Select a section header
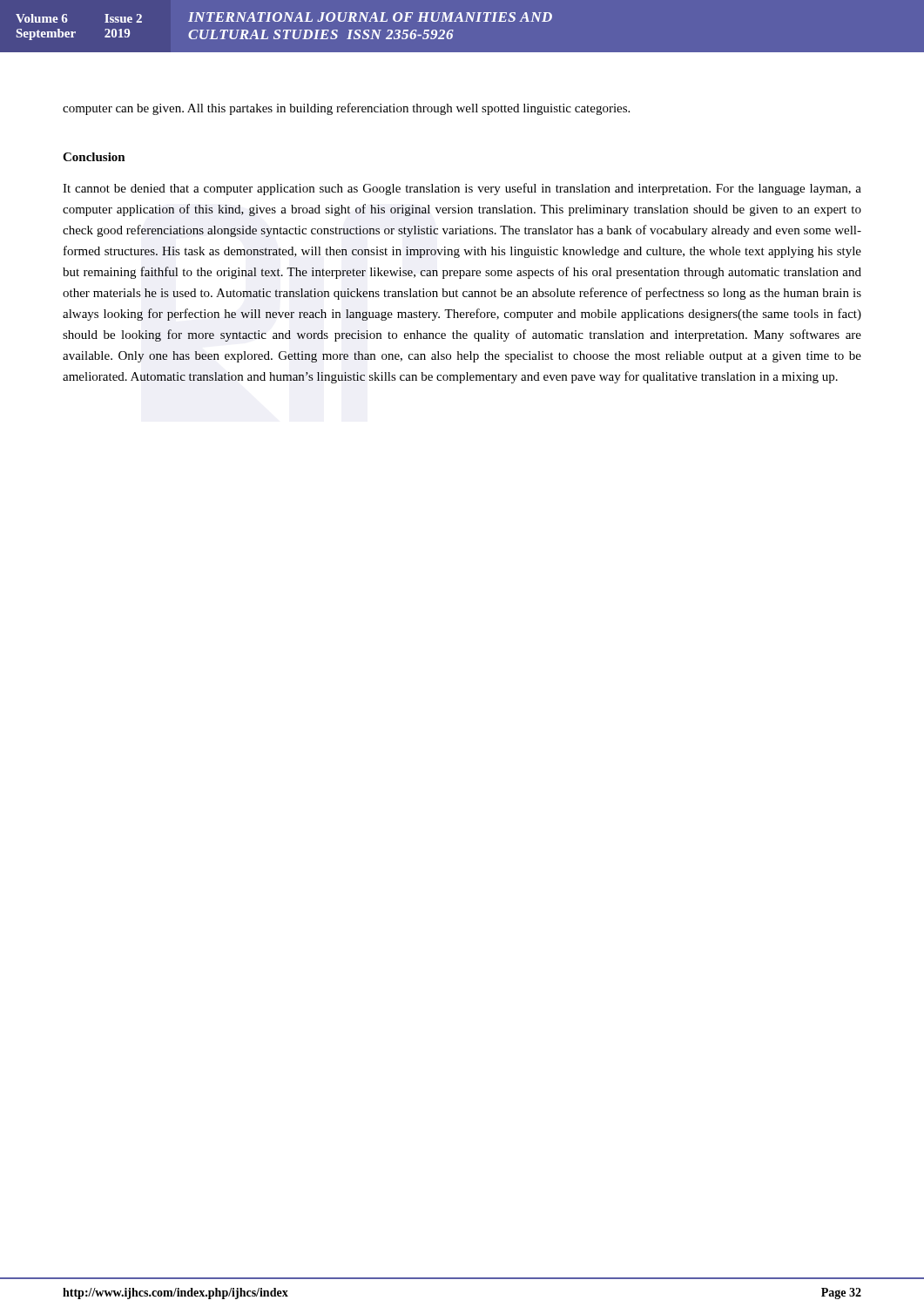 point(94,157)
